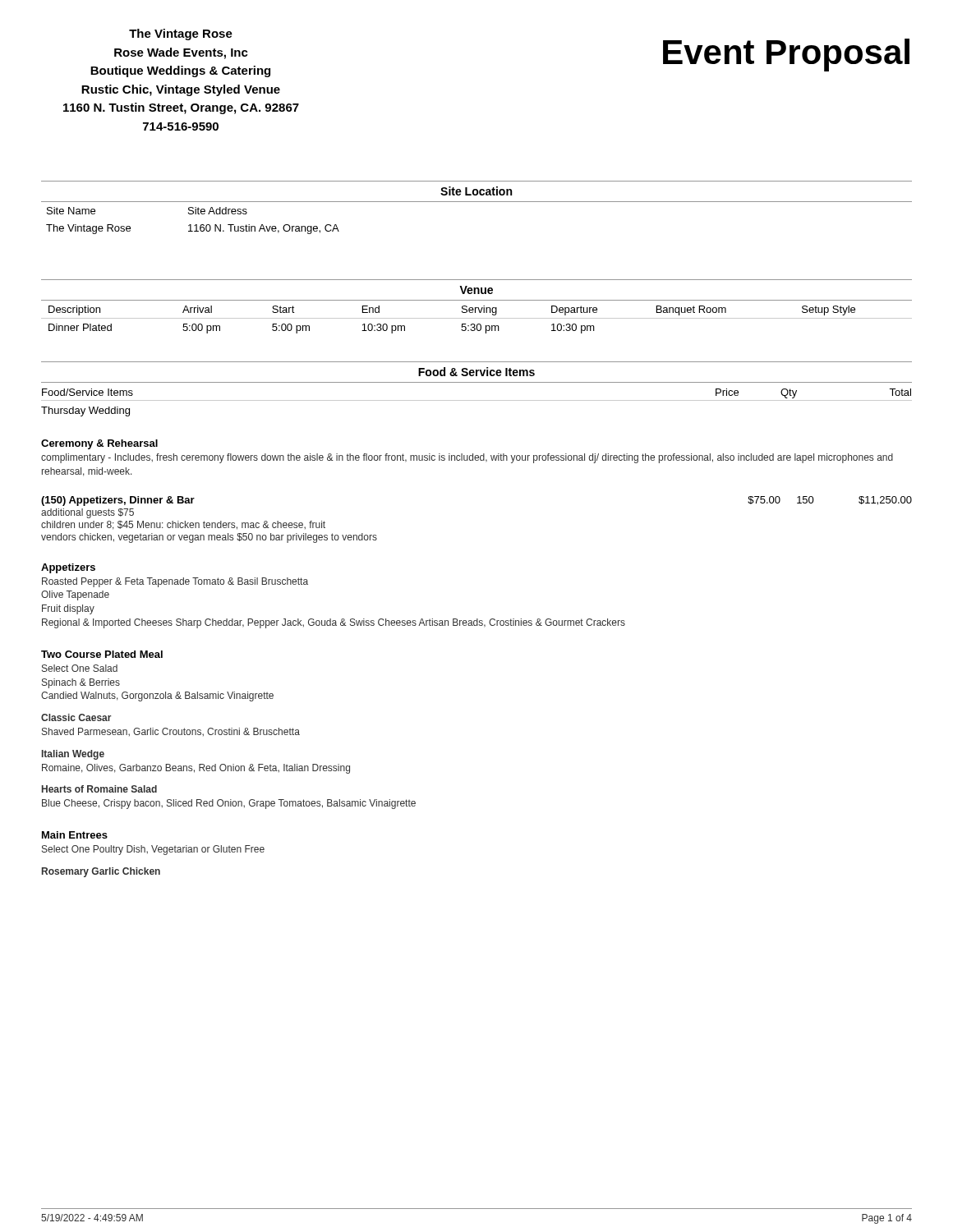This screenshot has height=1232, width=953.
Task: Select the table that reads "Site Name"
Action: pyautogui.click(x=476, y=219)
